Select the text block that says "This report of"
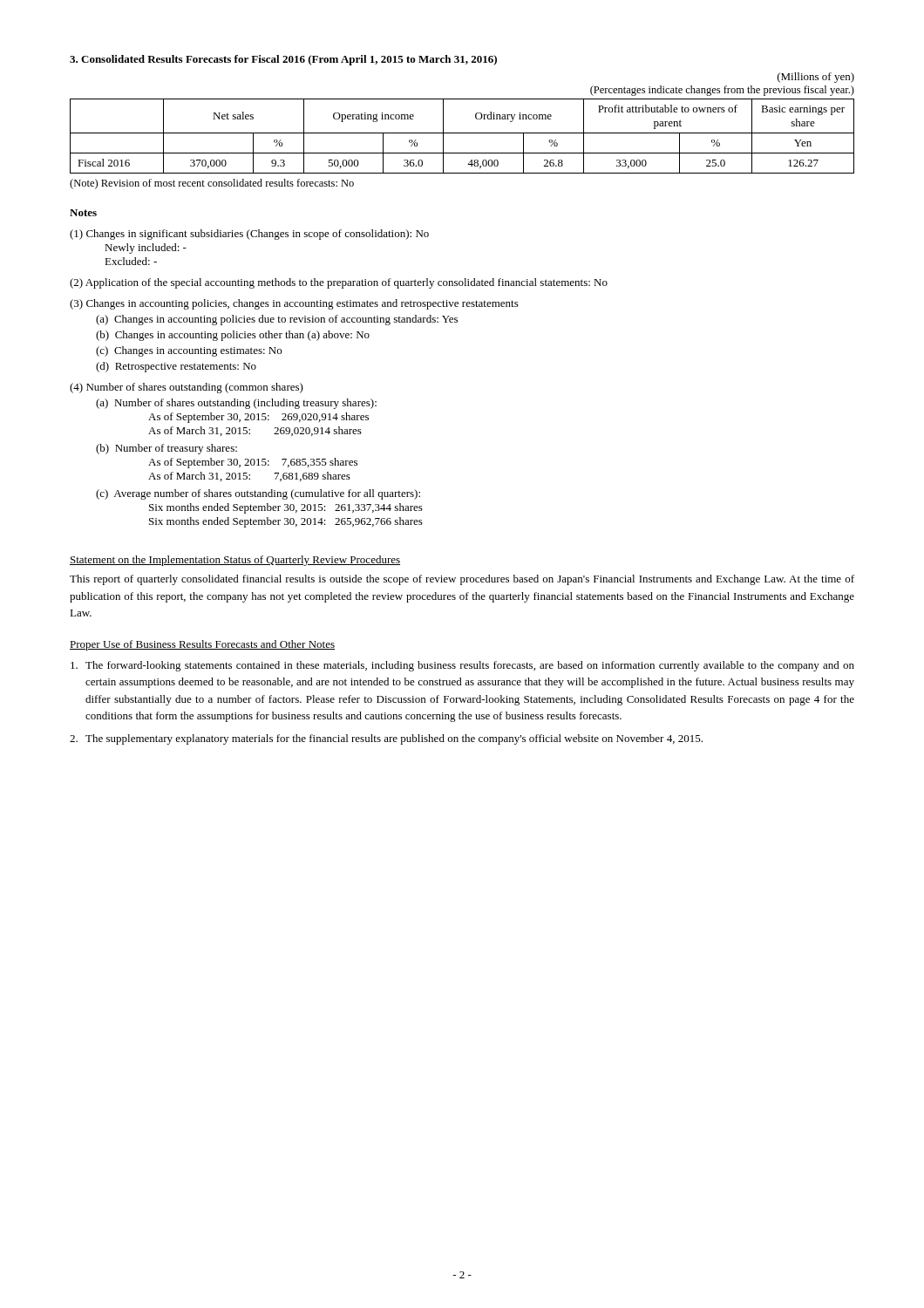The width and height of the screenshot is (924, 1308). [462, 596]
